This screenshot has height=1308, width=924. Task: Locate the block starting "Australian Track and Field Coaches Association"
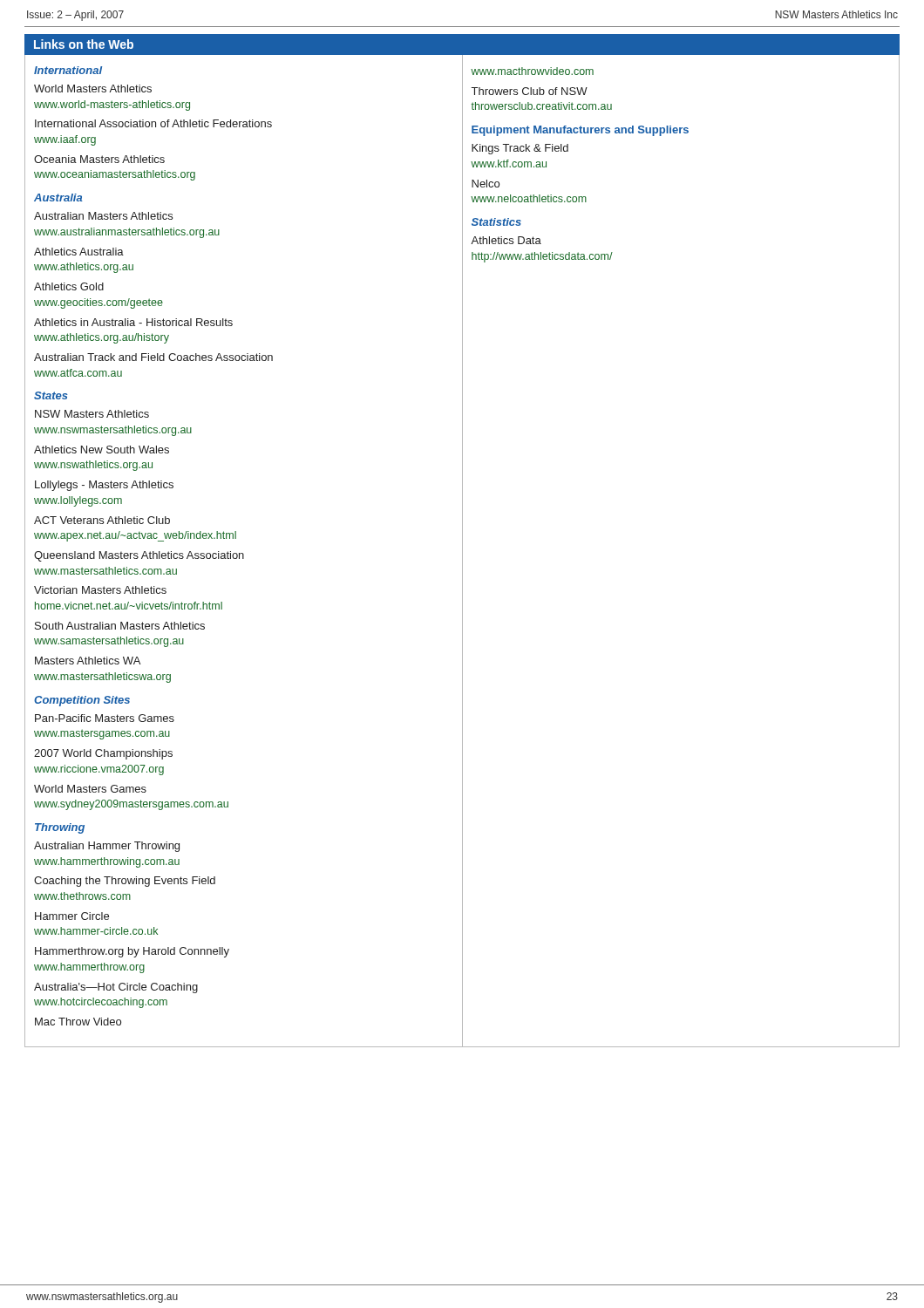(x=242, y=364)
